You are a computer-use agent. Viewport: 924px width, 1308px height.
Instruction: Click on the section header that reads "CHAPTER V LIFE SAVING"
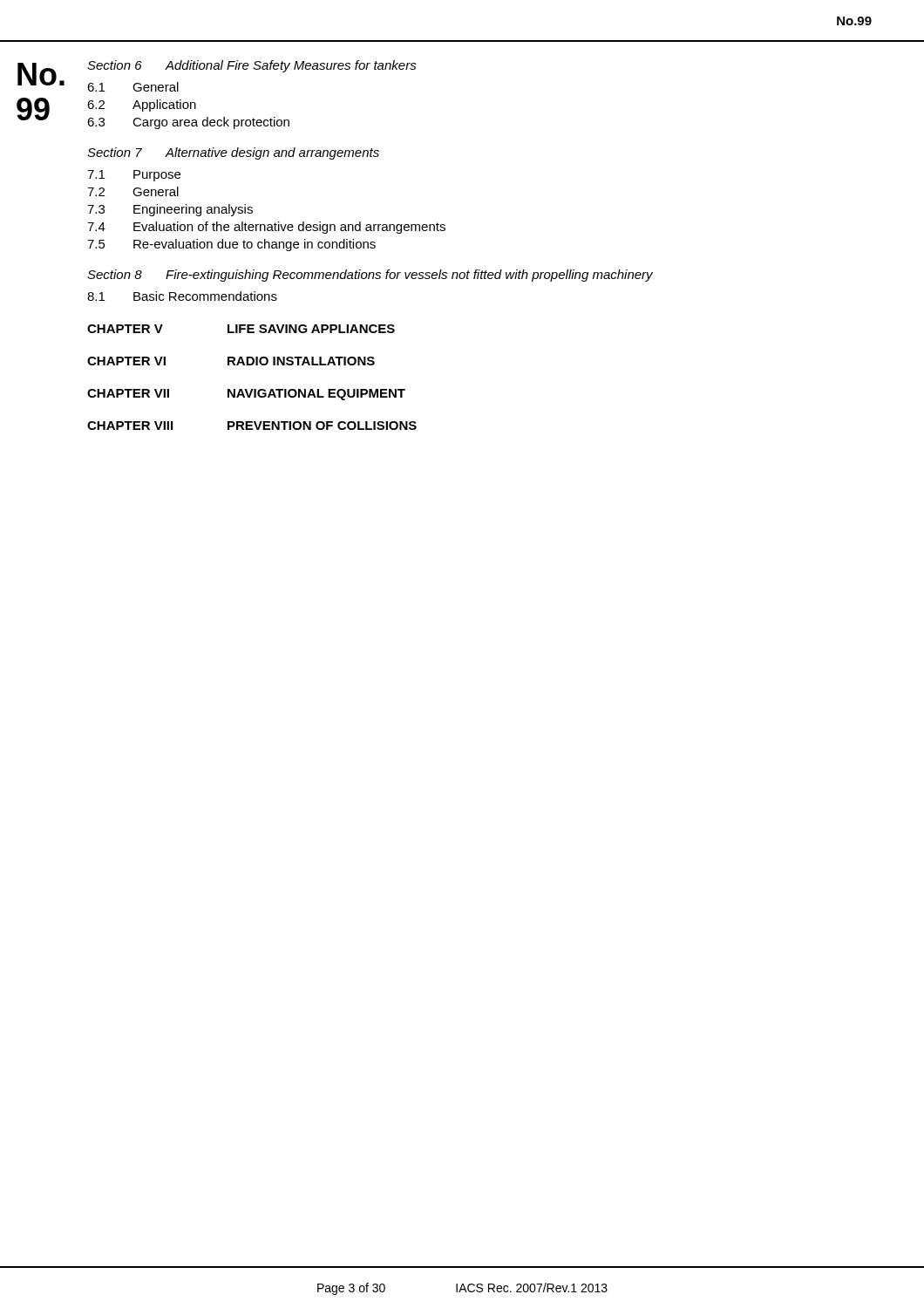(241, 329)
